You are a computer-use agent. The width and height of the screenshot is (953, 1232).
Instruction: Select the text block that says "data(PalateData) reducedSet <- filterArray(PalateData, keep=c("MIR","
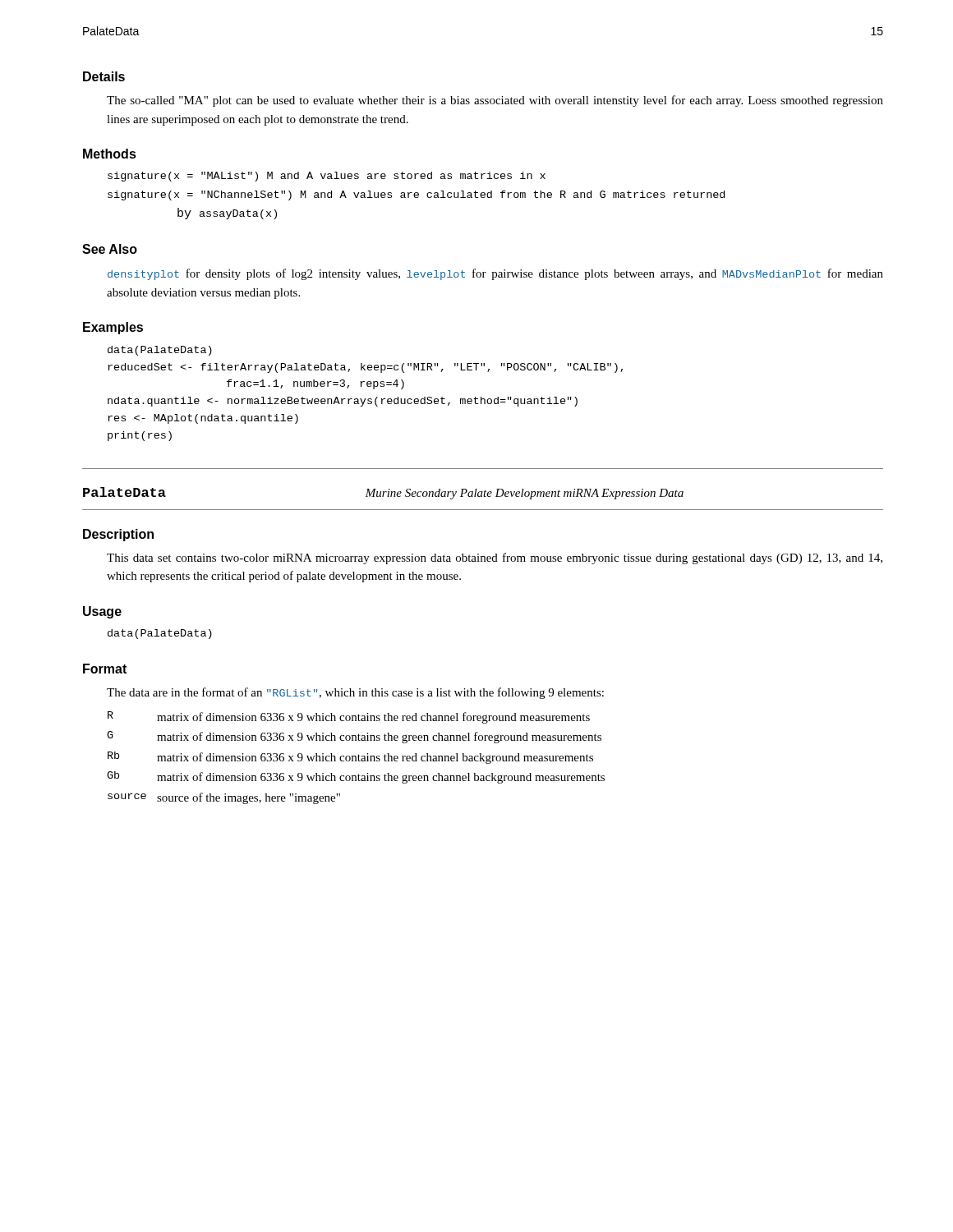point(366,393)
